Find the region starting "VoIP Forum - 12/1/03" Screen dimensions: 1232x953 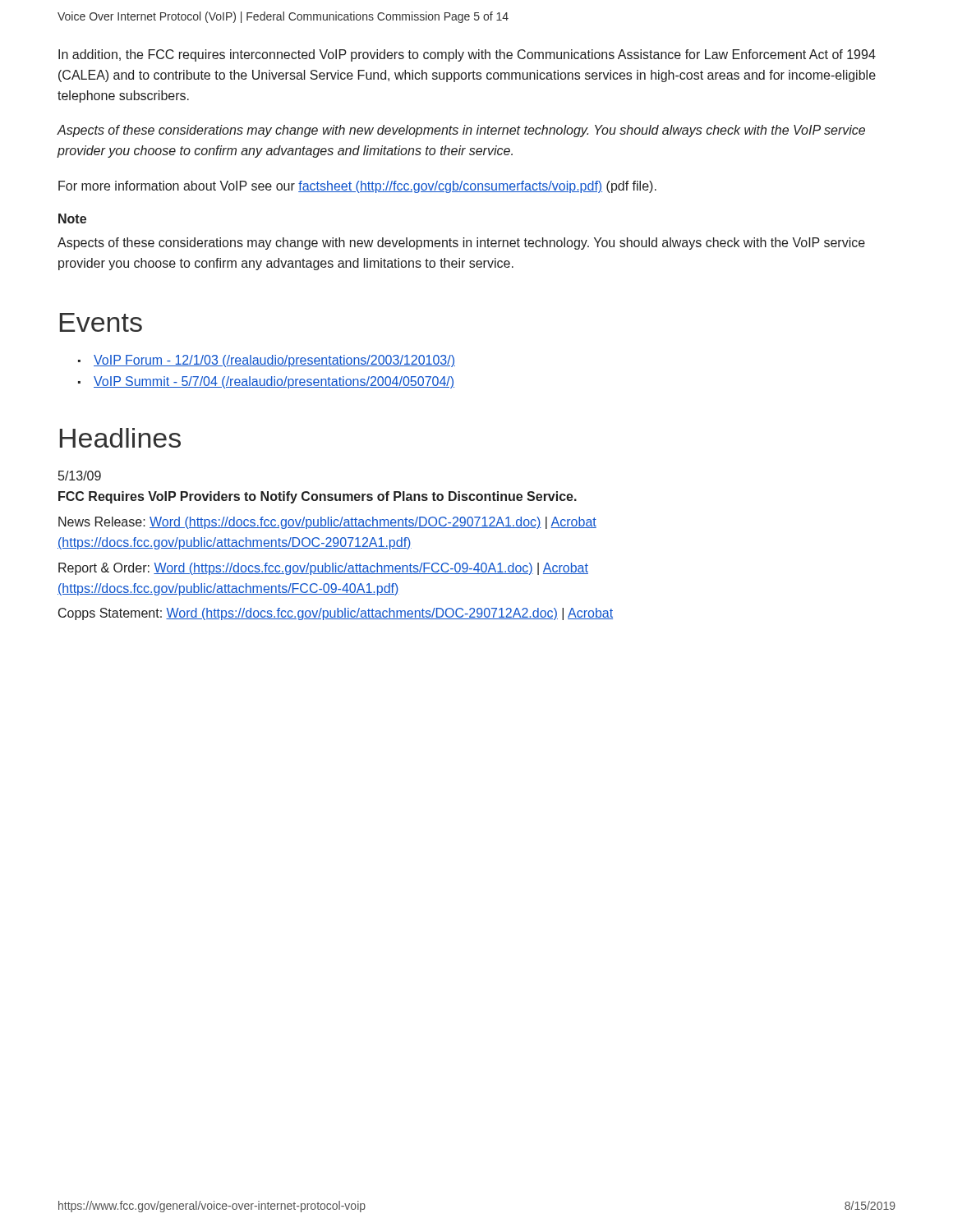(274, 360)
